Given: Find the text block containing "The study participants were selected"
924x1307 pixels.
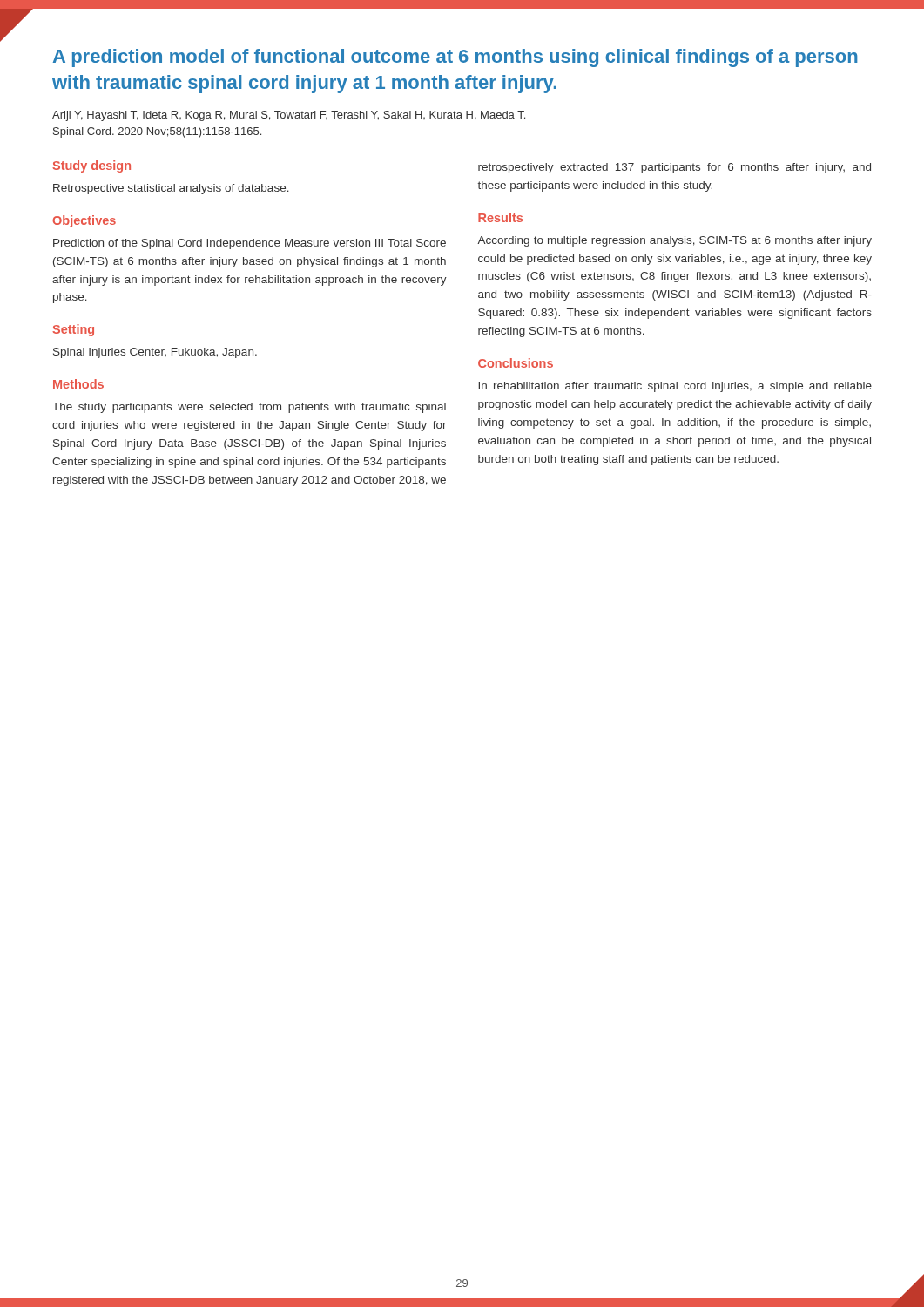Looking at the screenshot, I should 249,443.
